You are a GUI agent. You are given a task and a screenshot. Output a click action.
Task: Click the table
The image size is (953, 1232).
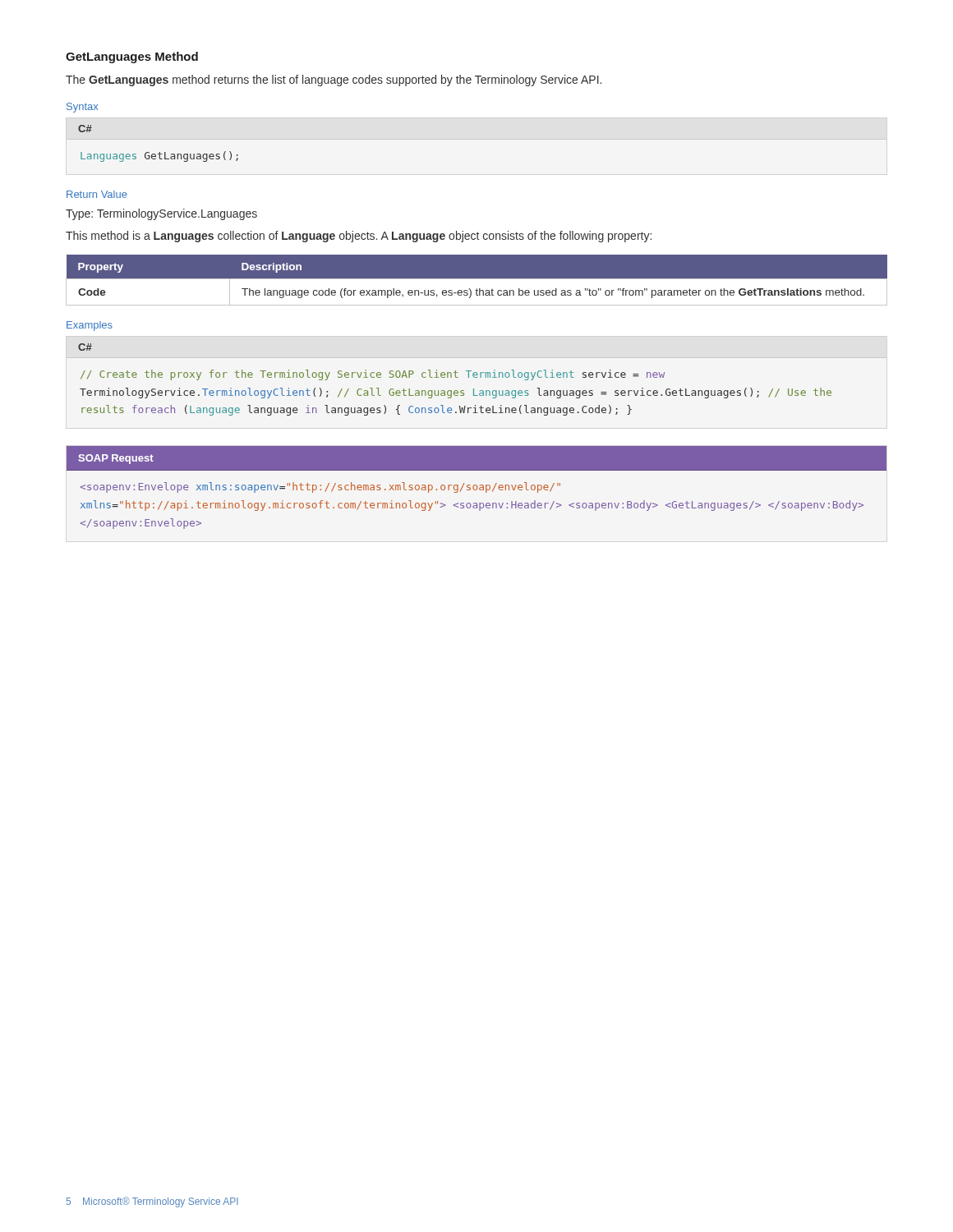coord(476,280)
